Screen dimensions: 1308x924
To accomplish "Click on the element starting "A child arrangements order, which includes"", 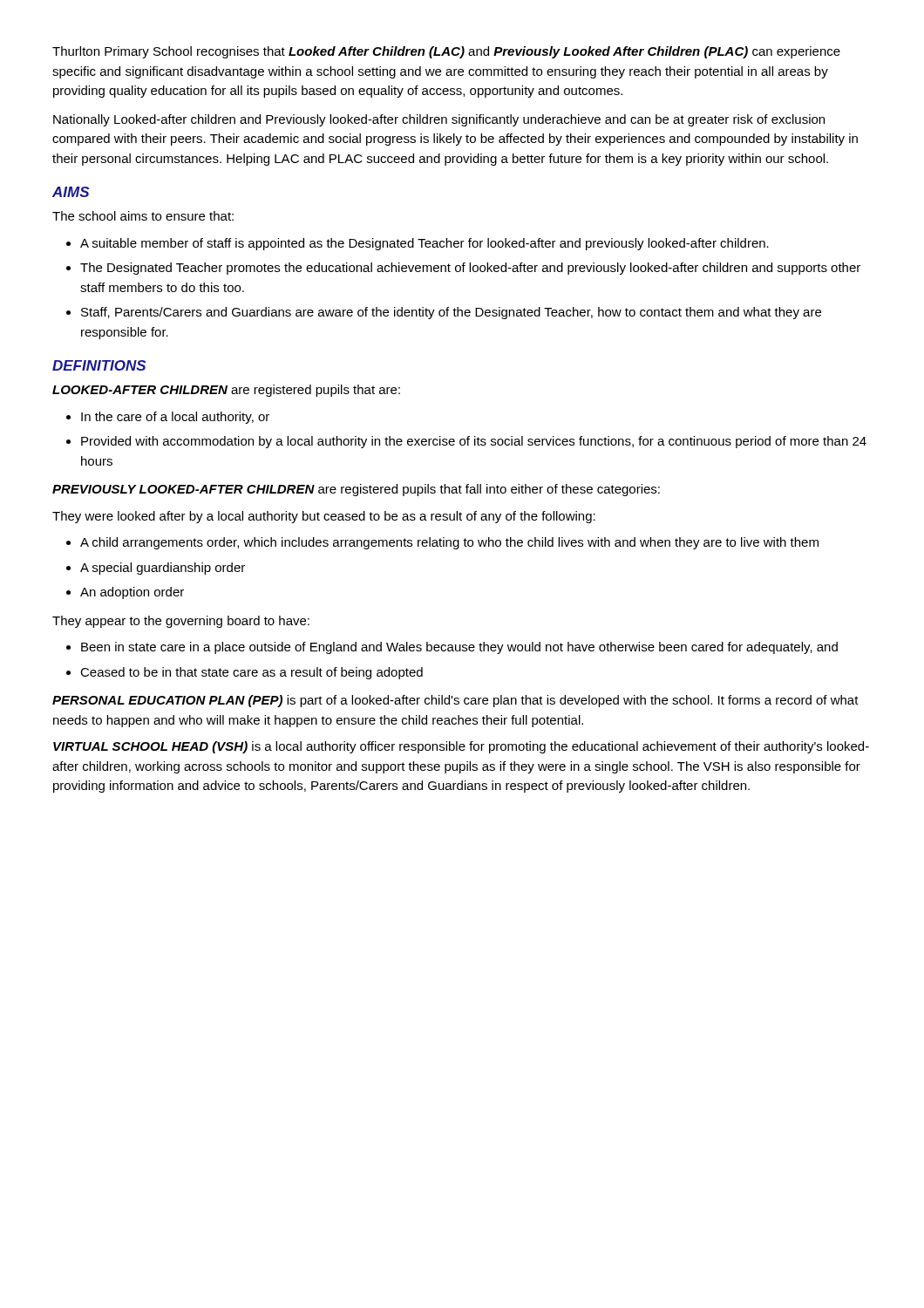I will 450,542.
